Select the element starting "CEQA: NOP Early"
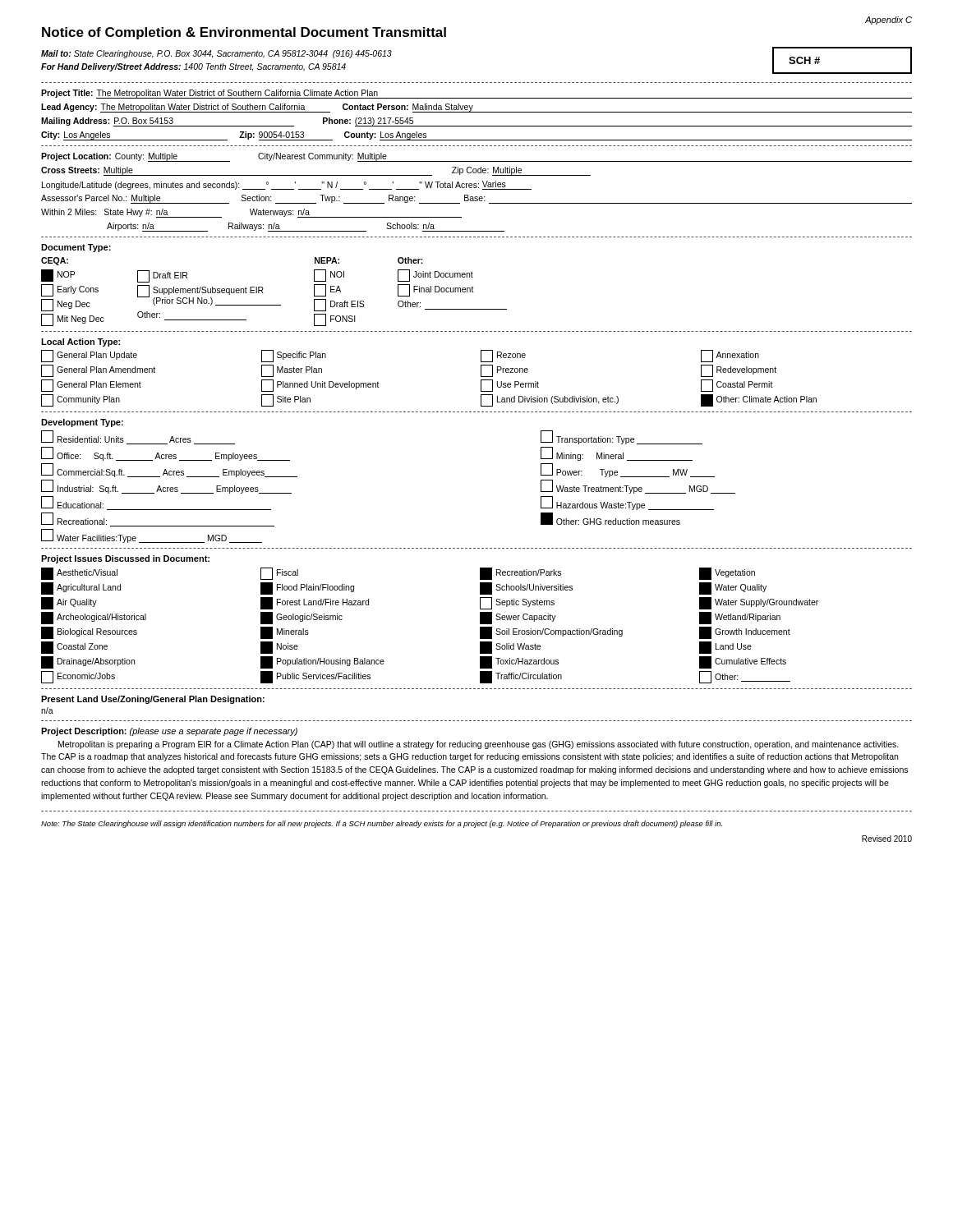 pos(274,290)
